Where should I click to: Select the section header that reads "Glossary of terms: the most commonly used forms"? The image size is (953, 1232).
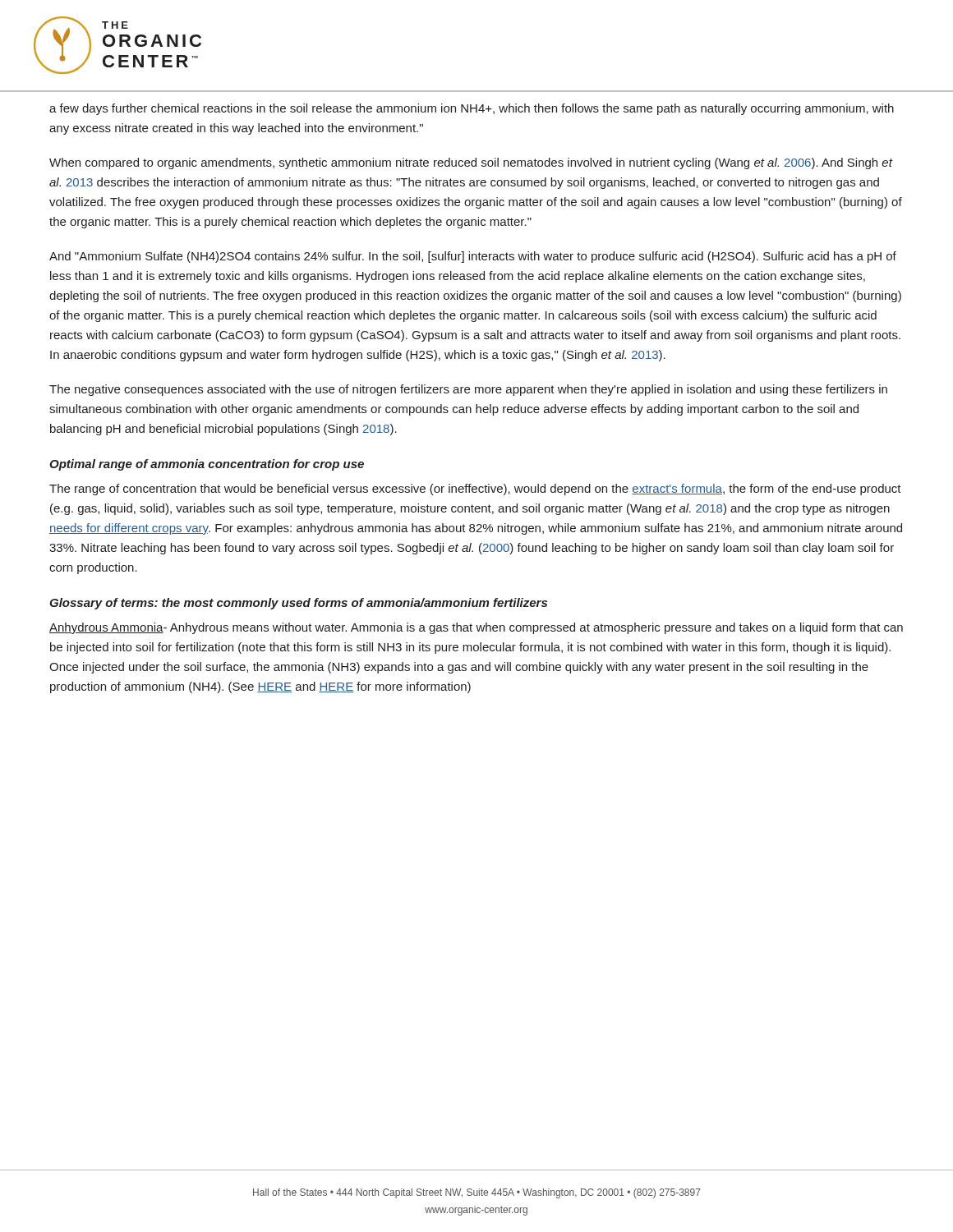click(299, 602)
